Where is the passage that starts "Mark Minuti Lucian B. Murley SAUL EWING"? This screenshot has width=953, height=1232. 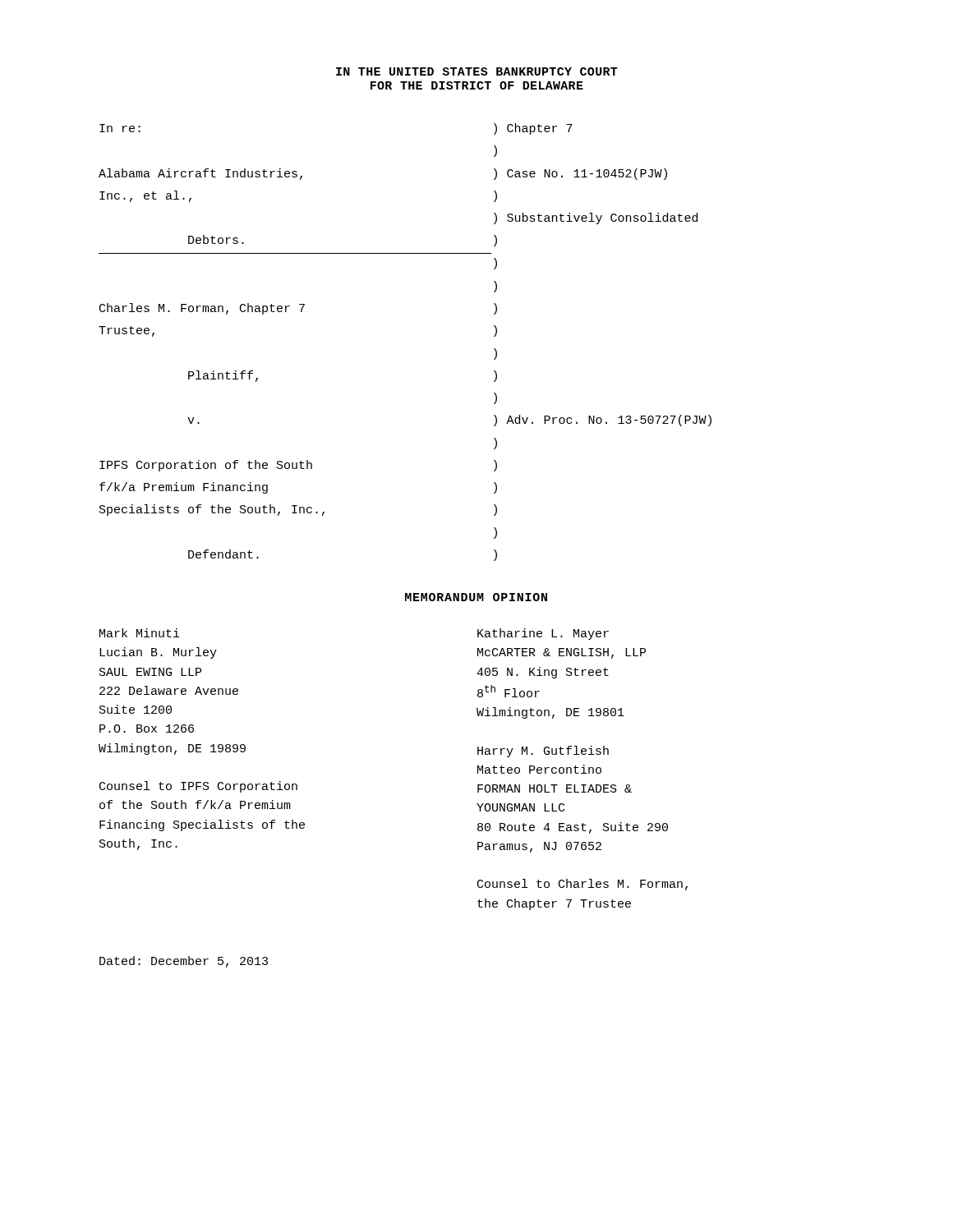tap(202, 740)
